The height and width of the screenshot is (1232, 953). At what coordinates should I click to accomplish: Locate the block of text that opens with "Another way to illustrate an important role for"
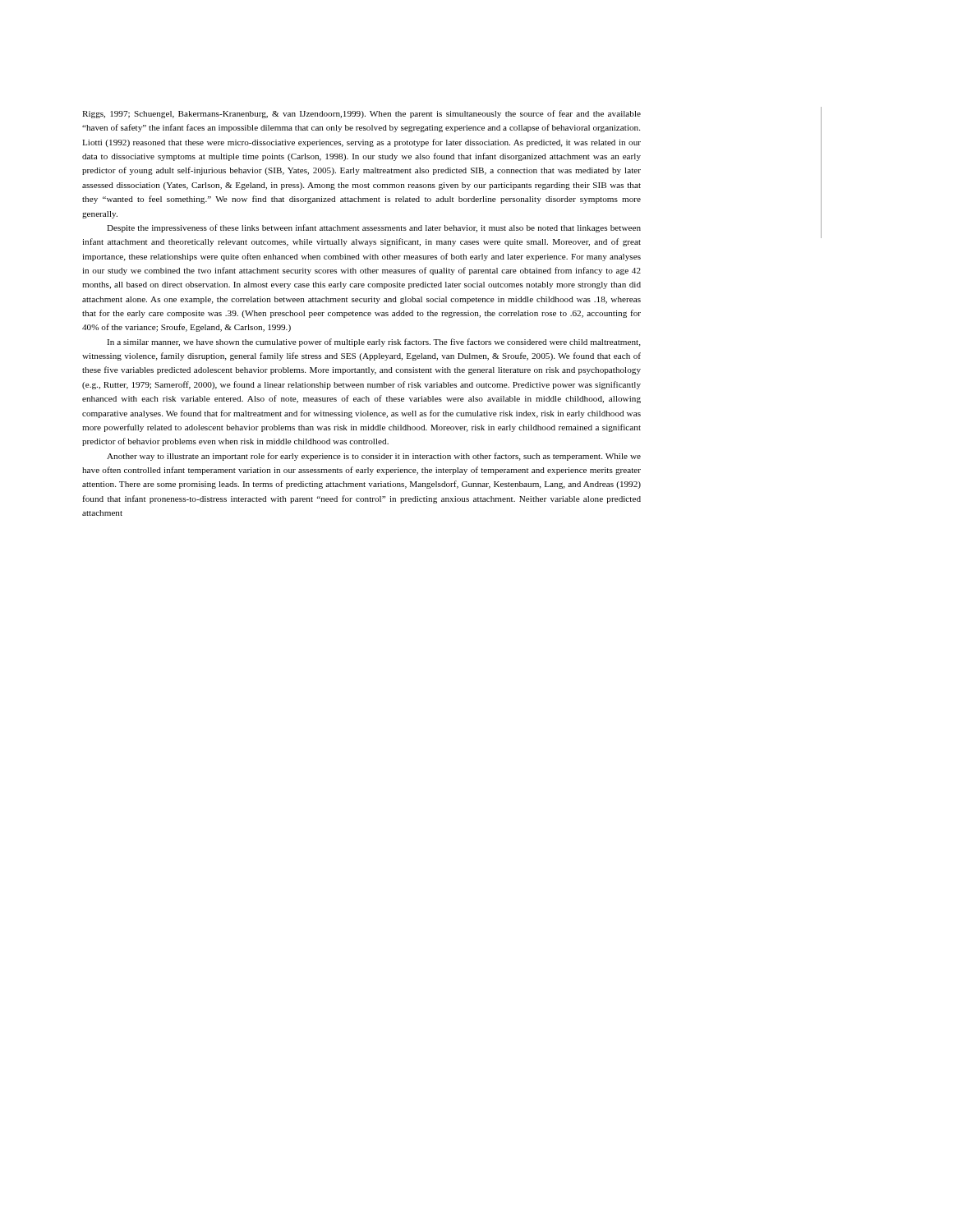(x=361, y=485)
